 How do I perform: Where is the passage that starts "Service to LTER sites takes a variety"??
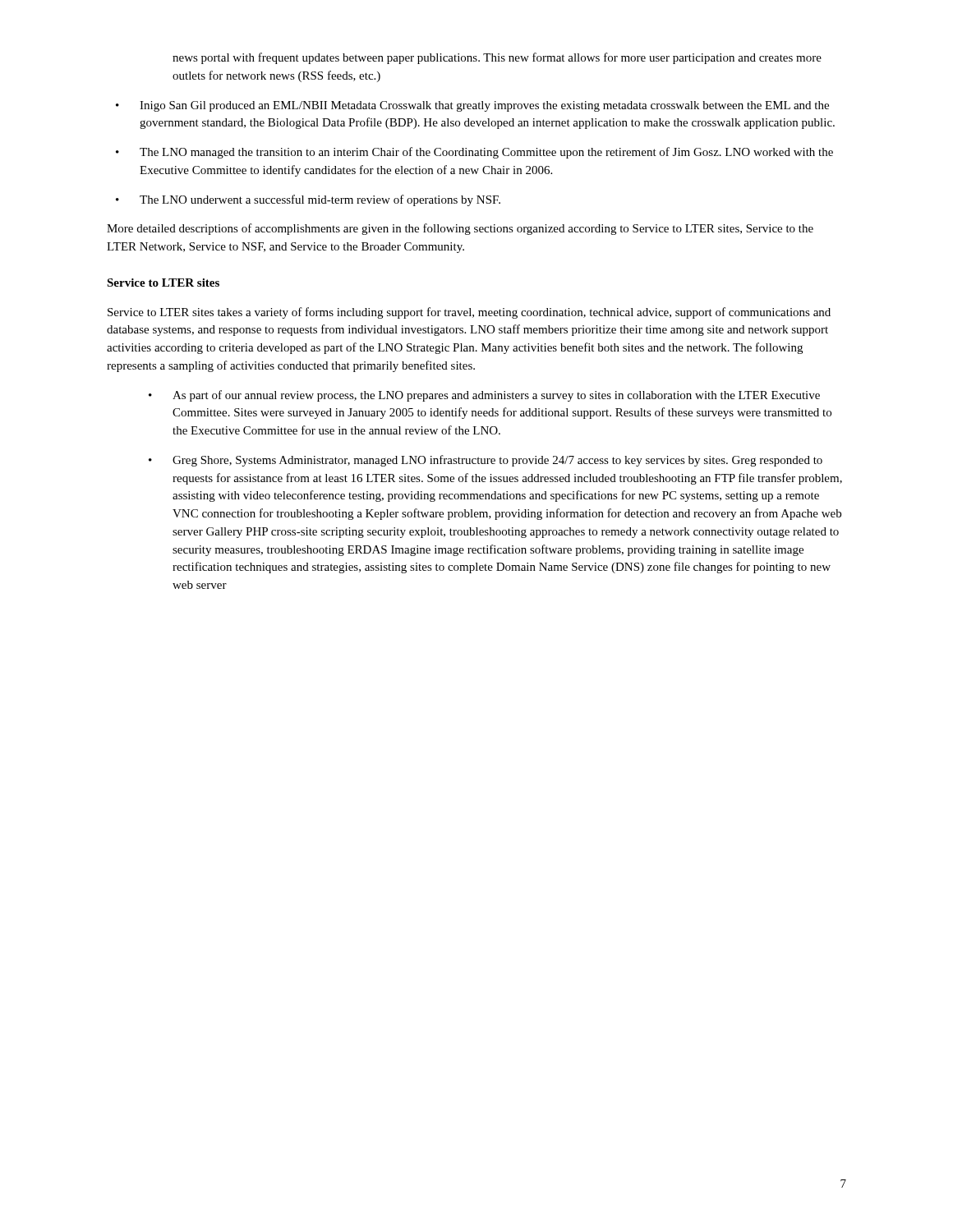469,338
